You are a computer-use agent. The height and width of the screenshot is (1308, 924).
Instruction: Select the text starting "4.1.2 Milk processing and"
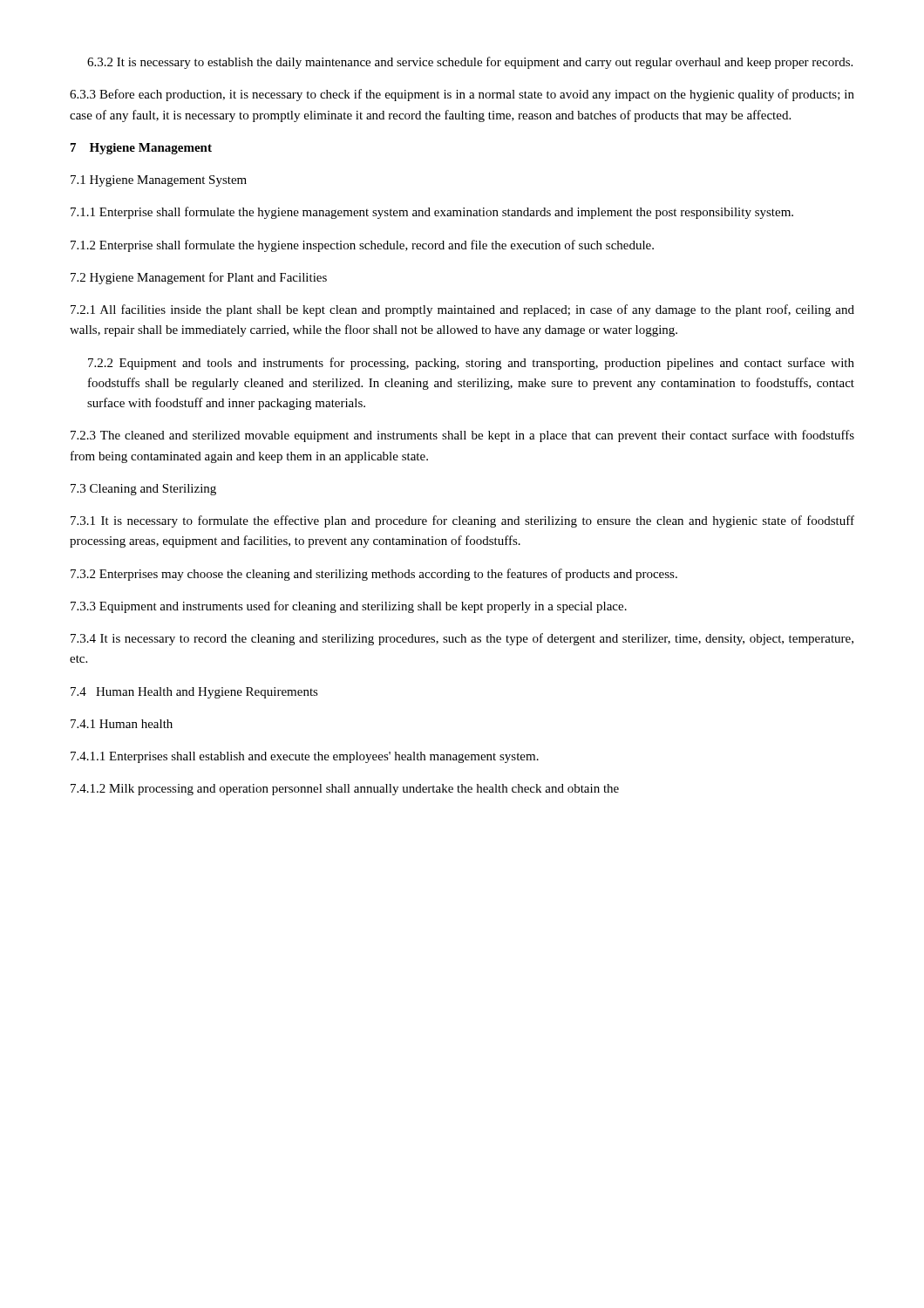click(x=344, y=789)
